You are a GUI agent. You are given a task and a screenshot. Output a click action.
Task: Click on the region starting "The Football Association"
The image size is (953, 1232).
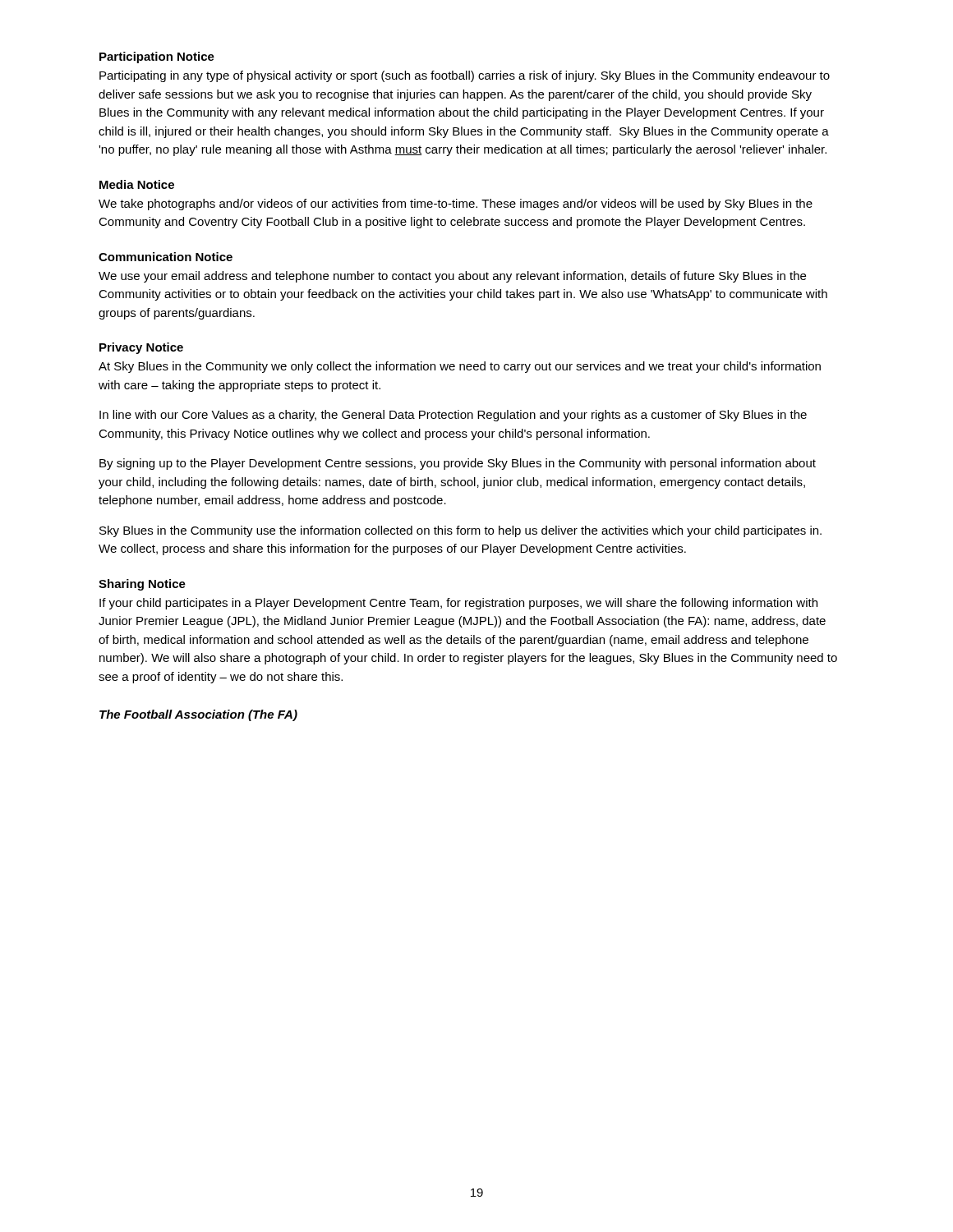click(198, 714)
